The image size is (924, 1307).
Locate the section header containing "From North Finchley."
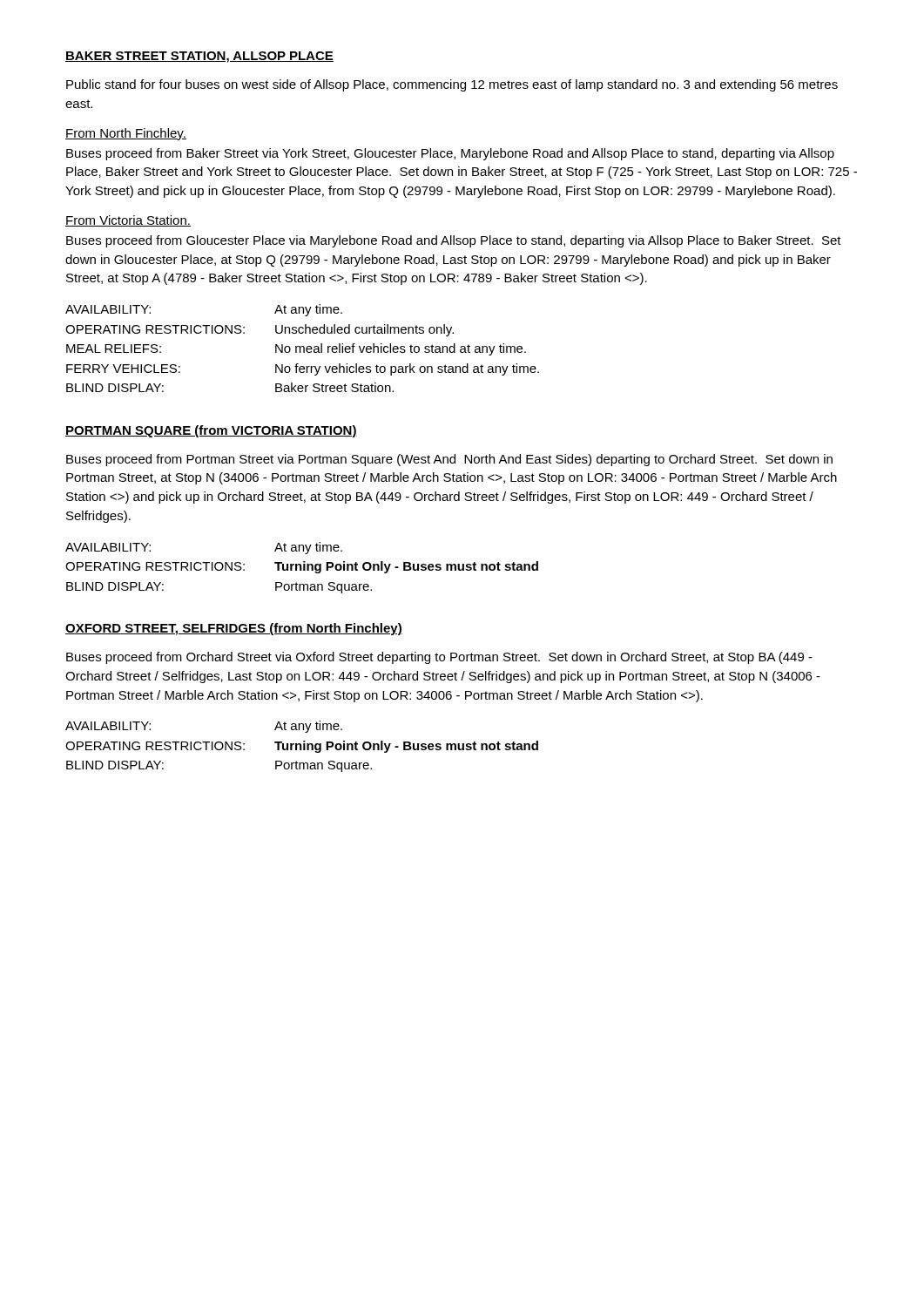(126, 132)
